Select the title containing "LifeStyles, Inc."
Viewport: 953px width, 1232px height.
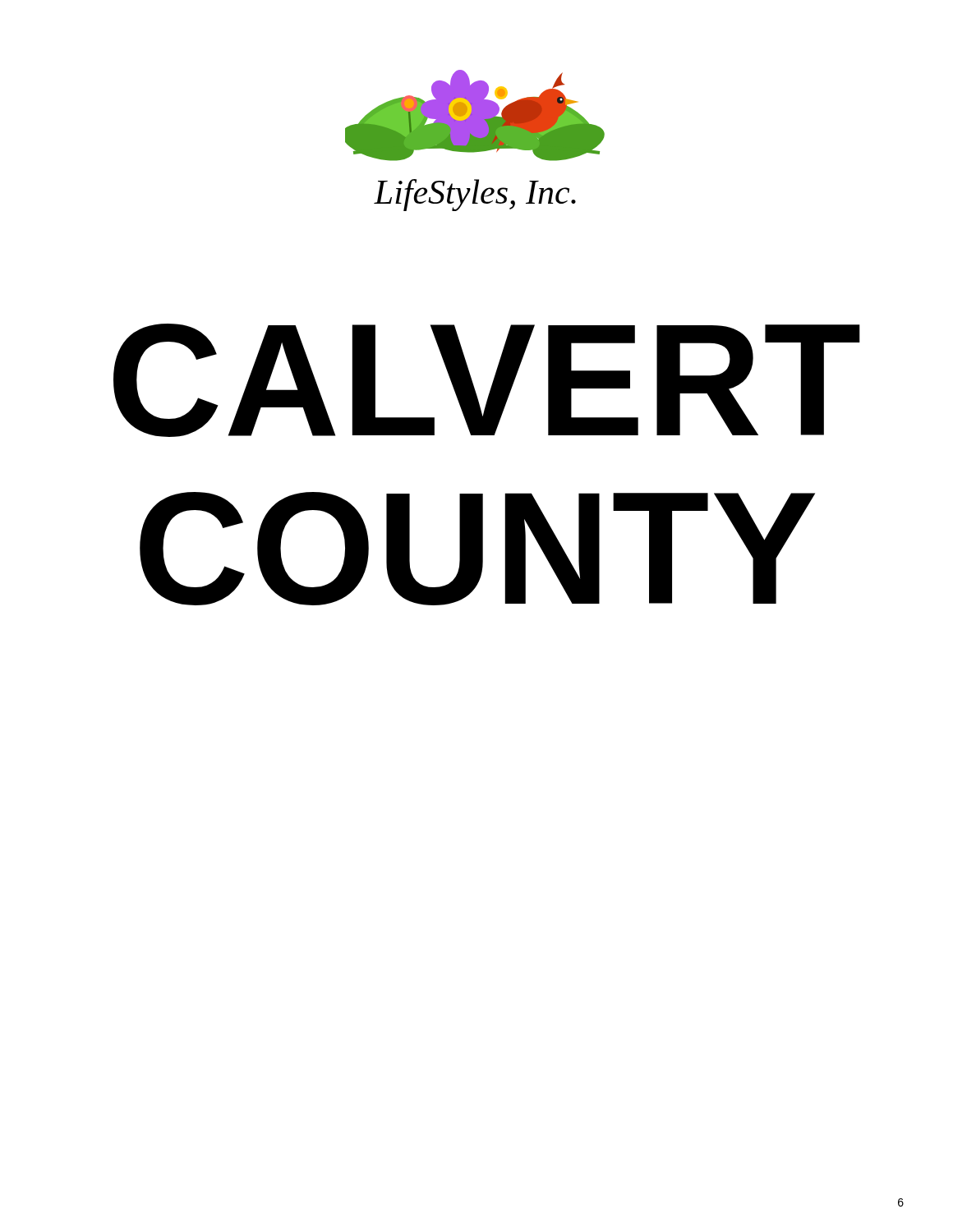click(476, 192)
